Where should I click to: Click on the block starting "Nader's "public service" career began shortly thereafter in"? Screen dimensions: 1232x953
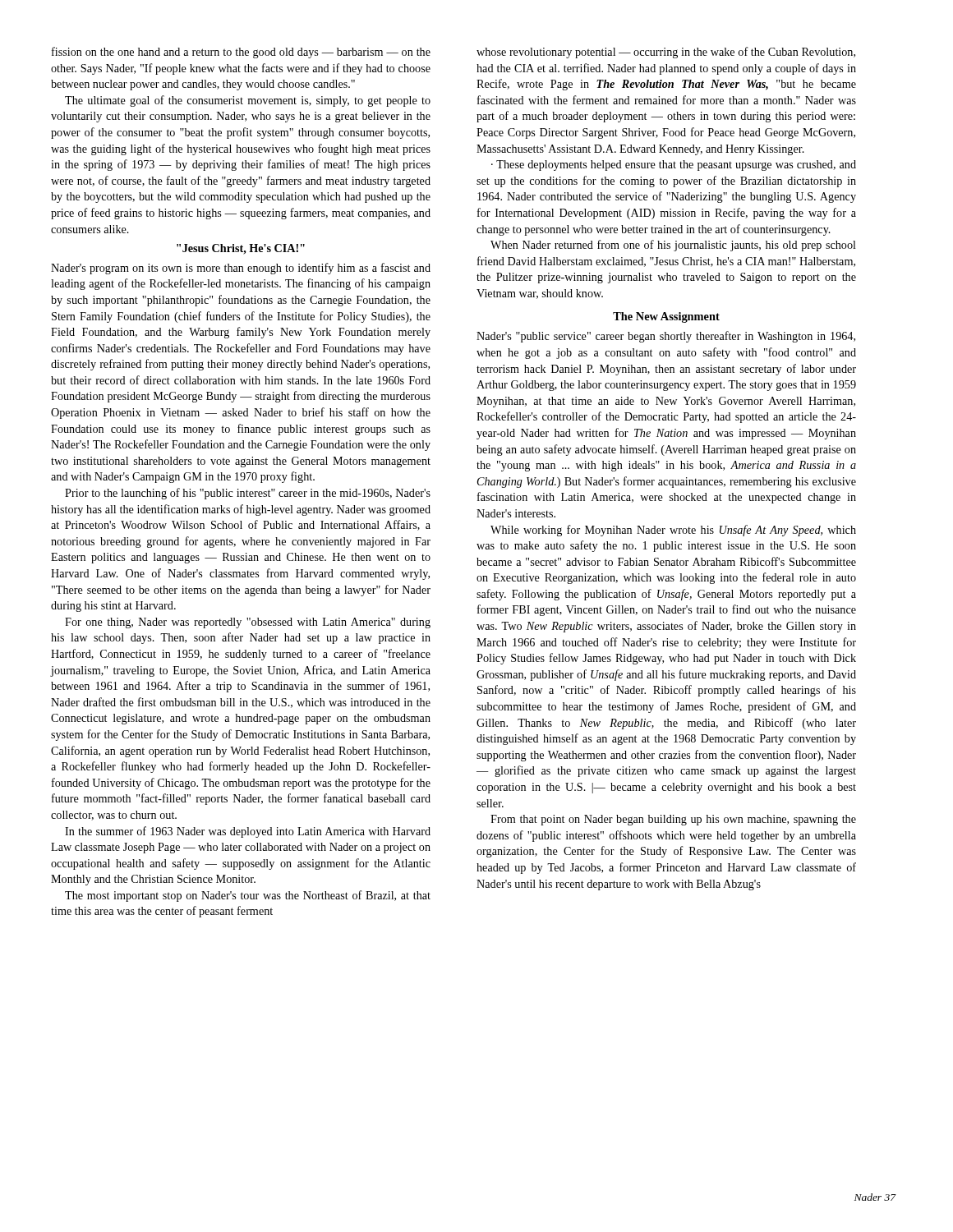pyautogui.click(x=666, y=610)
